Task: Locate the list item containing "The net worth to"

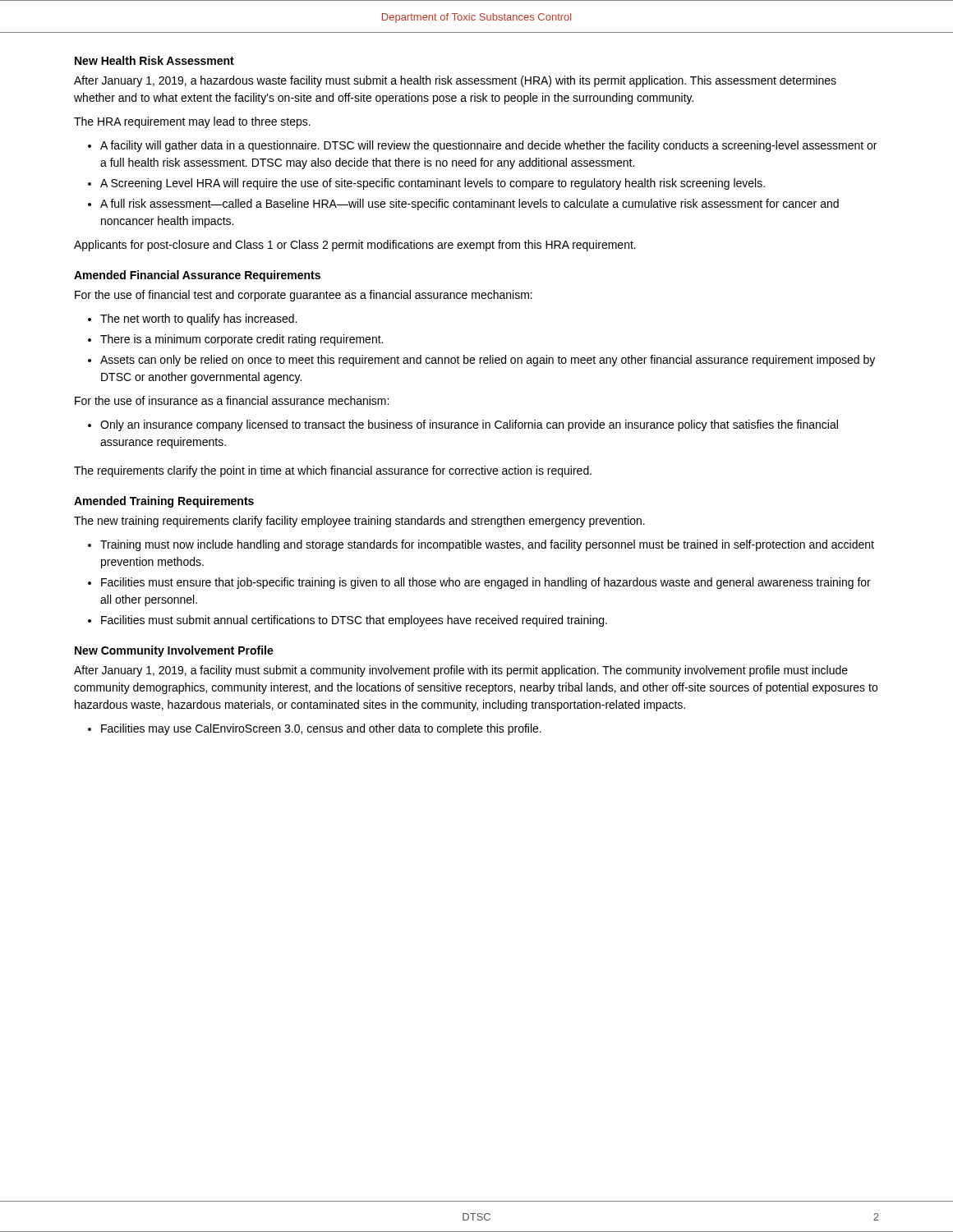Action: tap(199, 319)
